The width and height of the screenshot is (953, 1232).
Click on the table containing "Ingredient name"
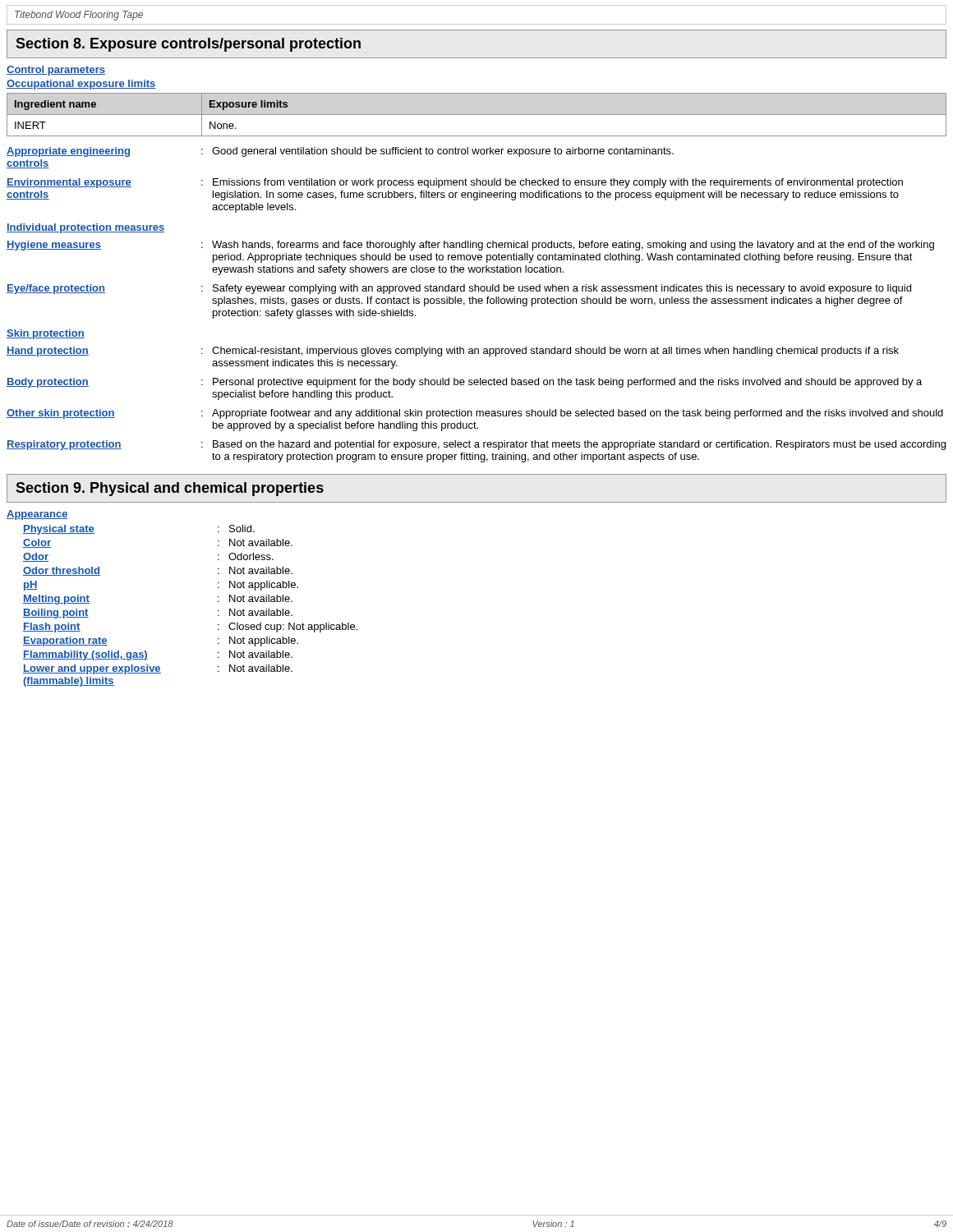click(476, 115)
